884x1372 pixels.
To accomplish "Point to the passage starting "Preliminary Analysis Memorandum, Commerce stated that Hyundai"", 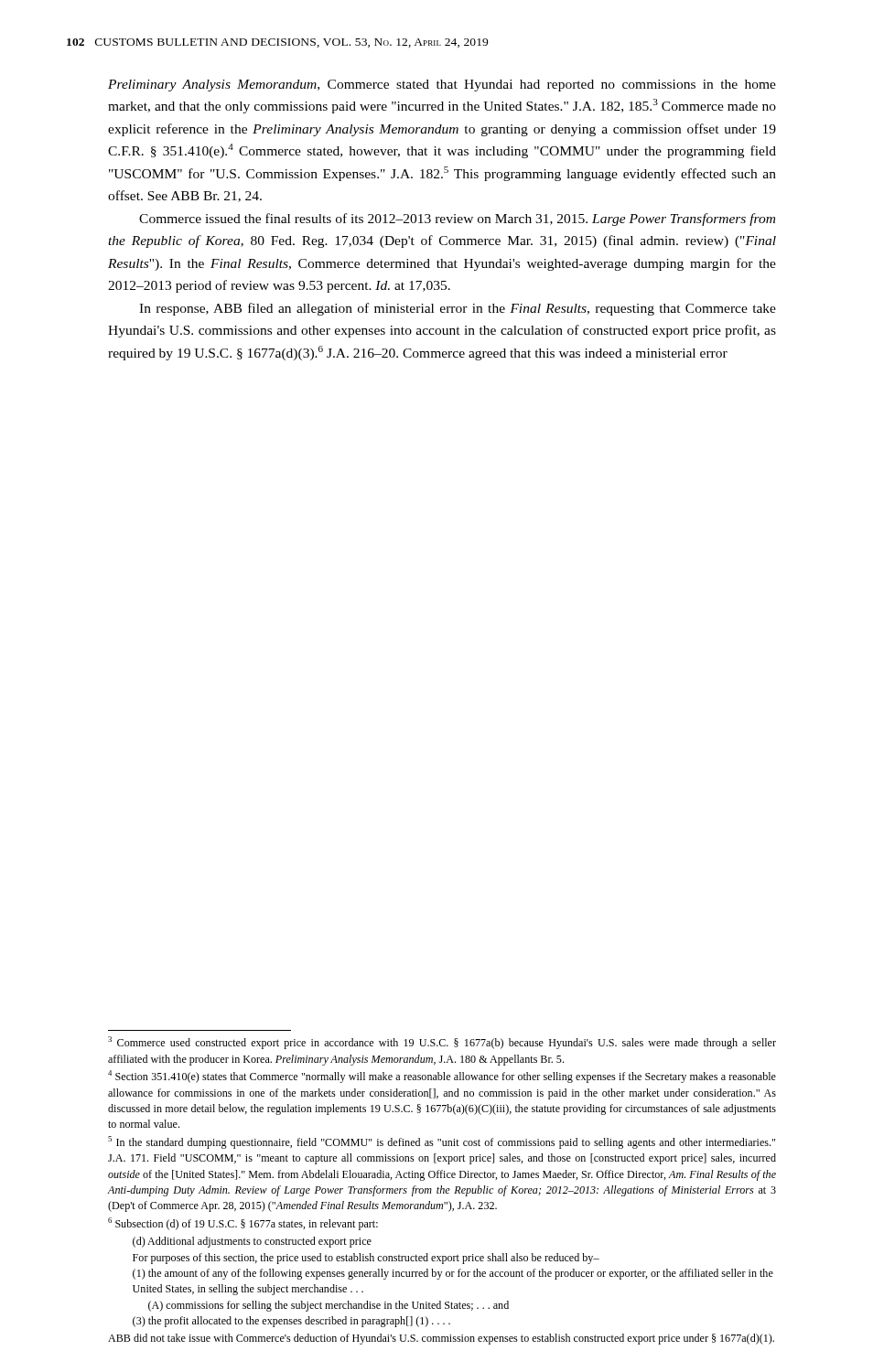I will [442, 140].
